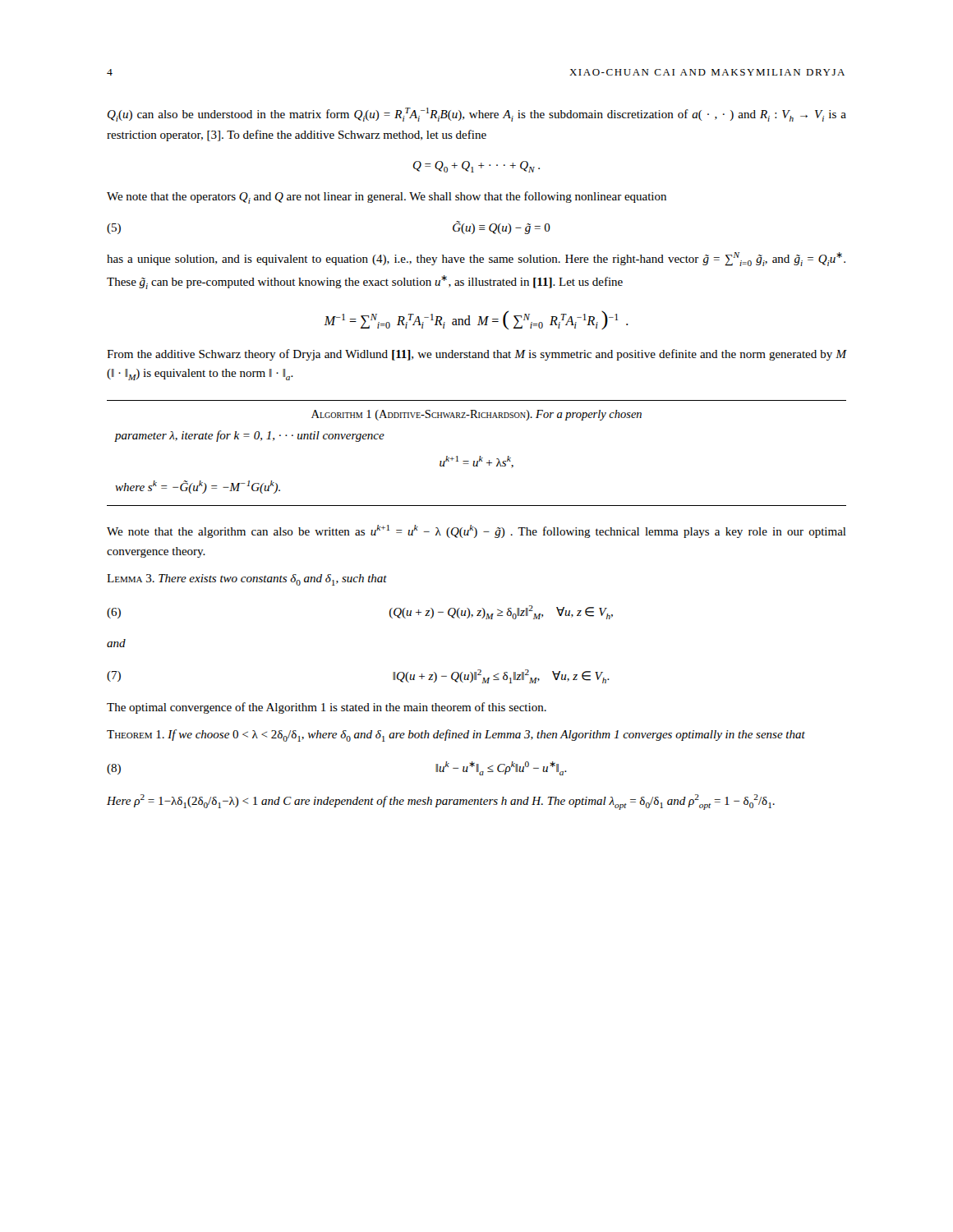Point to the block beginning "Algorithm 1 (Additive-Schwarz-Richardson). For a properly chosen"
Viewport: 953px width, 1232px height.
[x=476, y=452]
